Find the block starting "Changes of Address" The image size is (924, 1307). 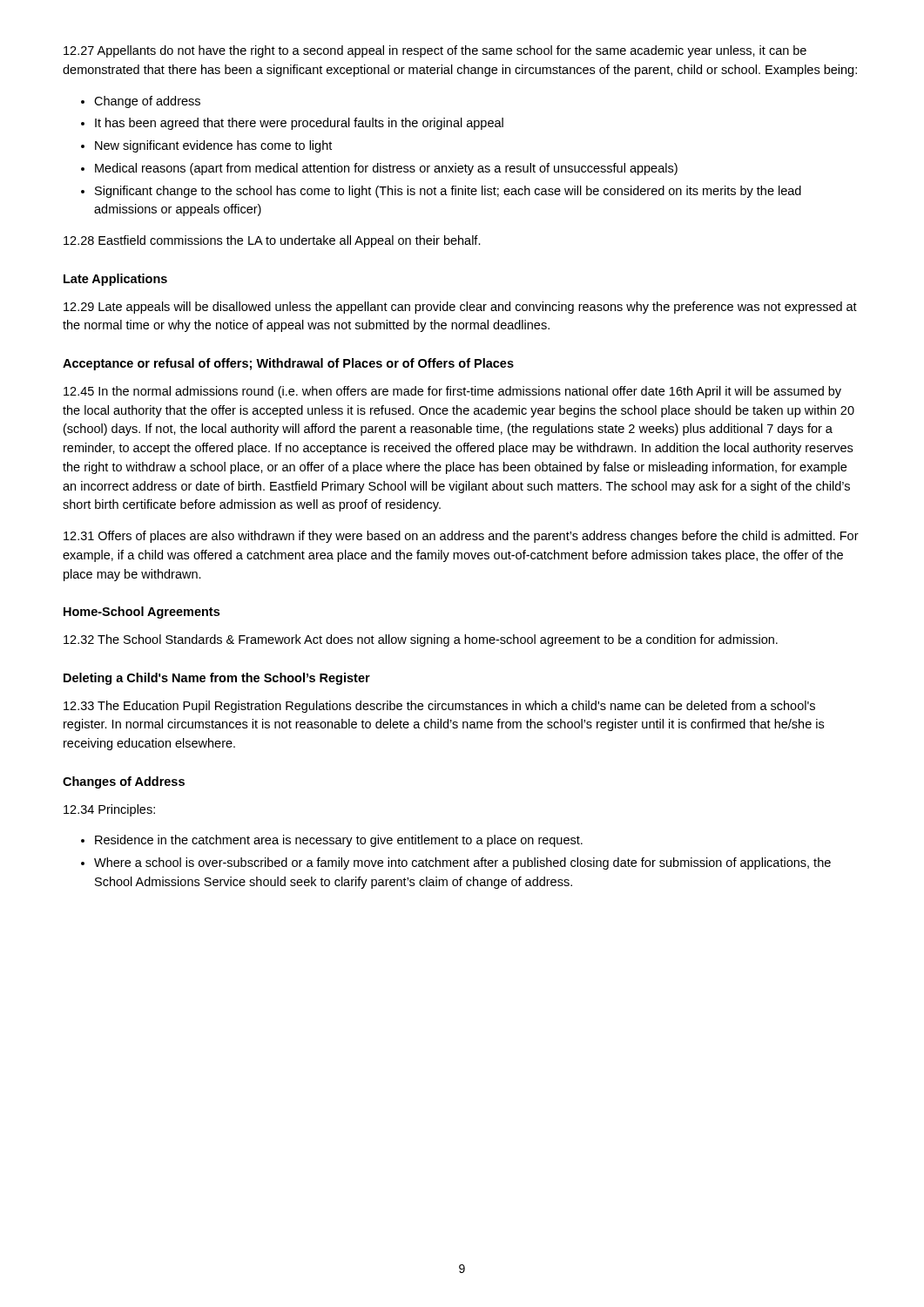[124, 781]
